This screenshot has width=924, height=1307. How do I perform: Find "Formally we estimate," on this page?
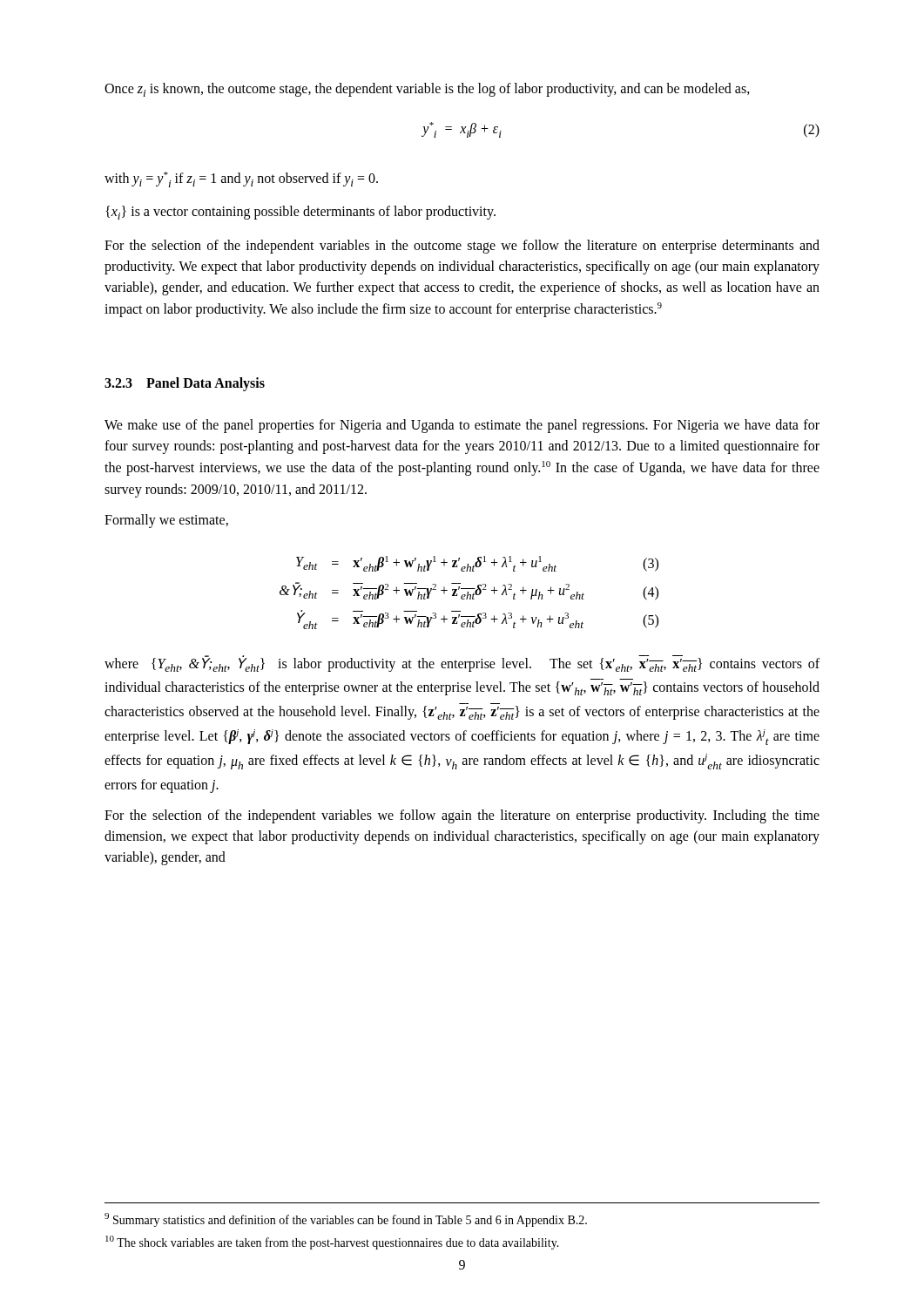tap(167, 520)
